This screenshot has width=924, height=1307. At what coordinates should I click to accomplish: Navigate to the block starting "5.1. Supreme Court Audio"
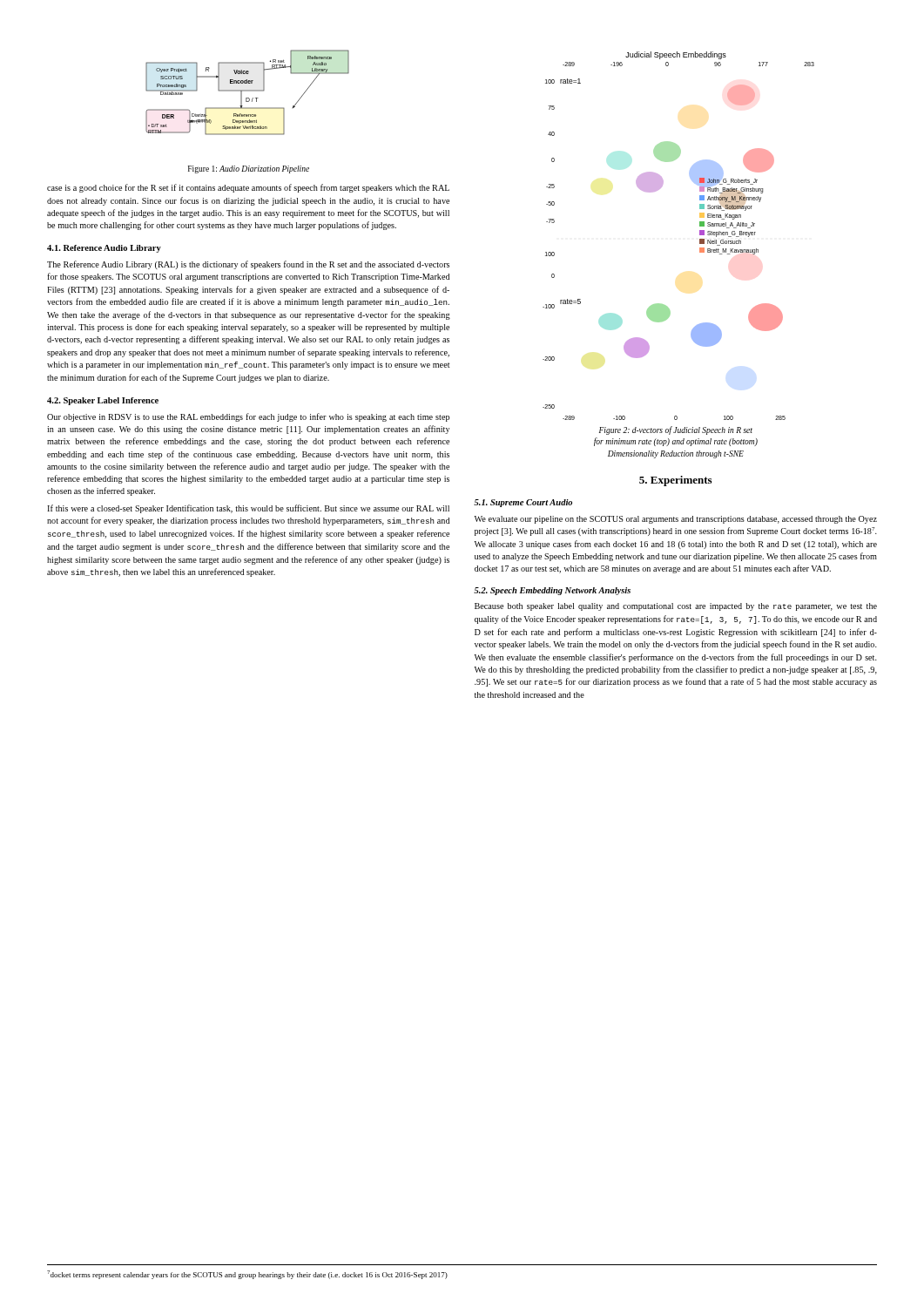[523, 502]
